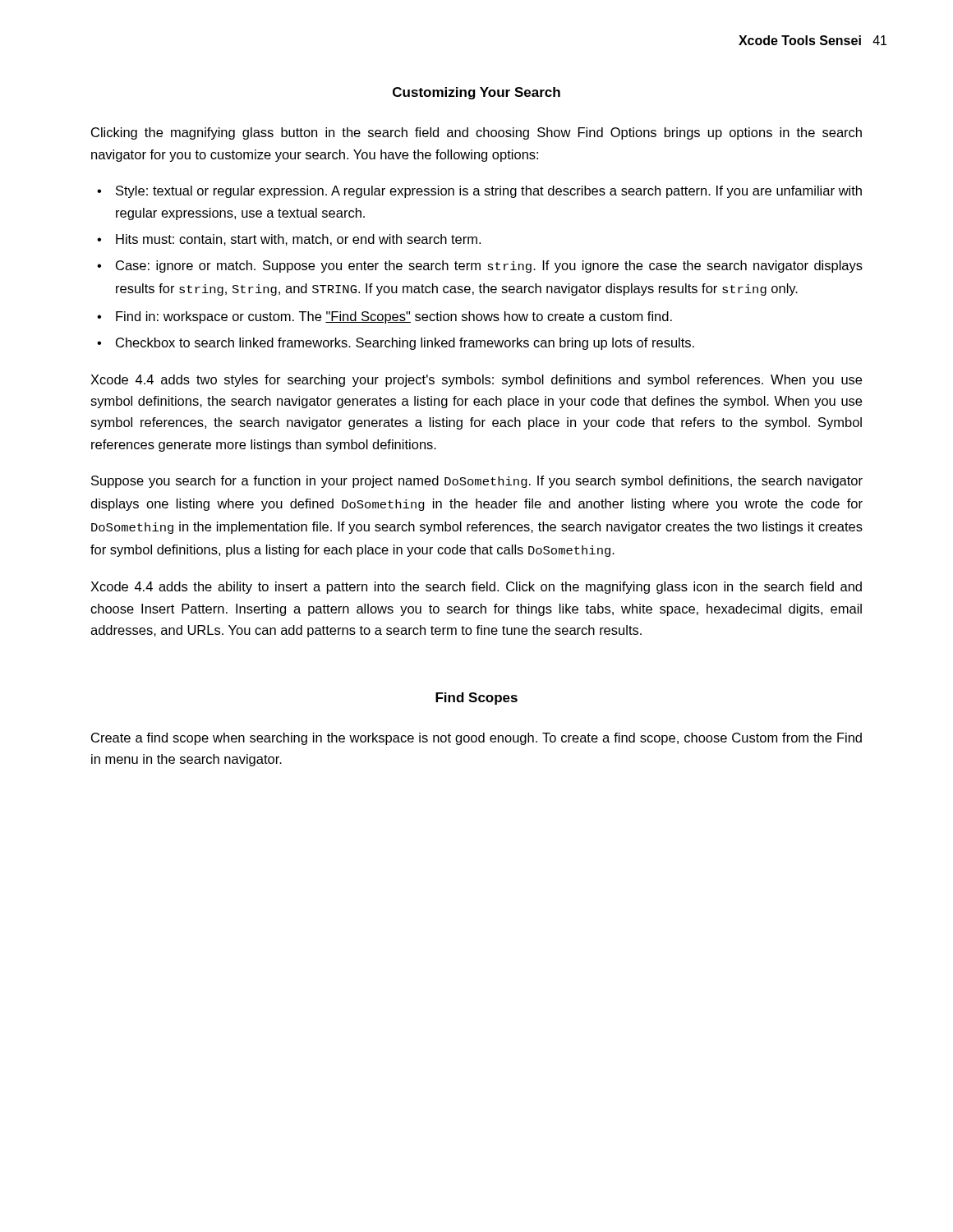Click on the list item containing "Hits must: contain, start with, match, or"
Image resolution: width=953 pixels, height=1232 pixels.
point(298,239)
